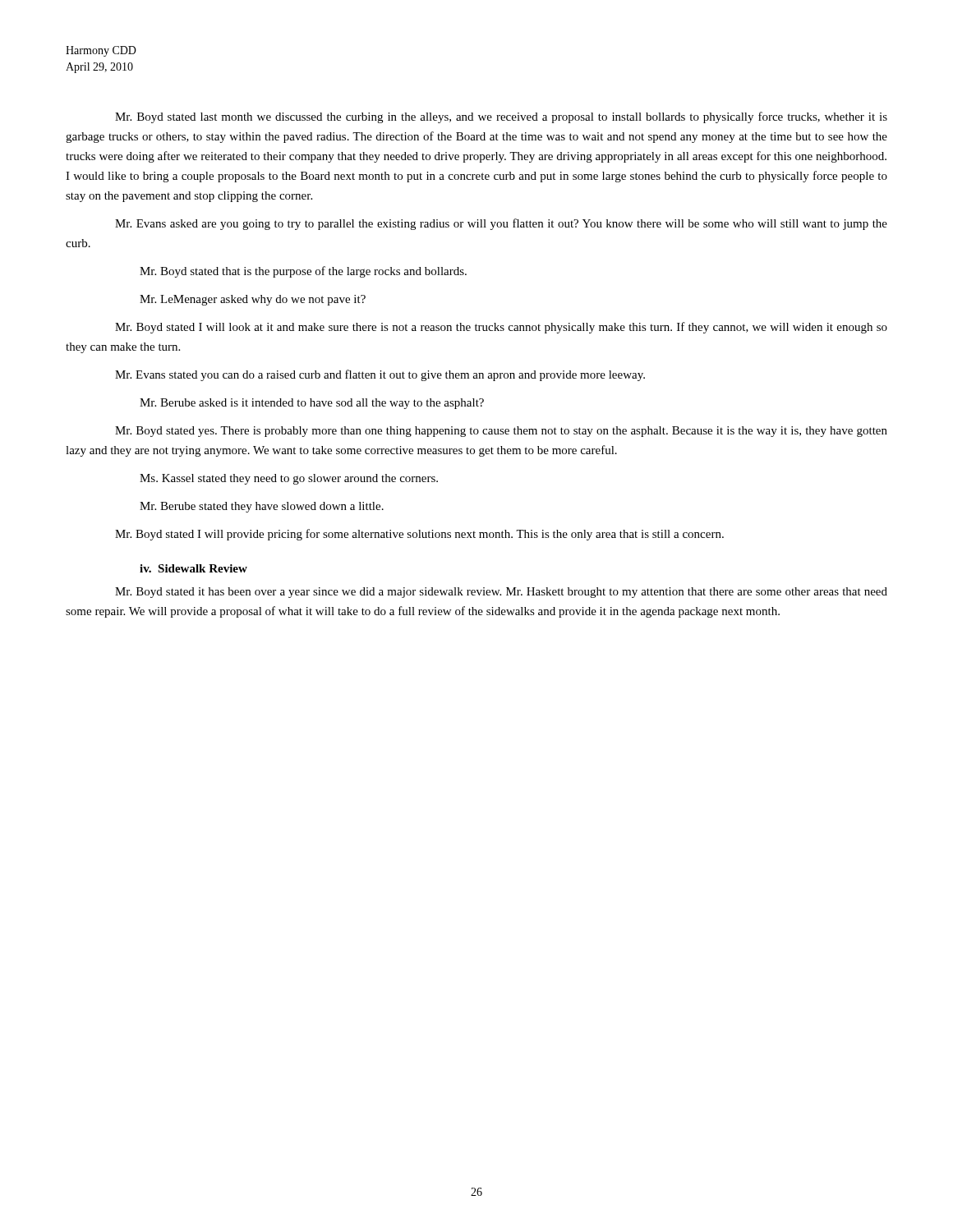Find the block on this page that starts "Mr. Evans stated you"
This screenshot has width=953, height=1232.
[380, 375]
